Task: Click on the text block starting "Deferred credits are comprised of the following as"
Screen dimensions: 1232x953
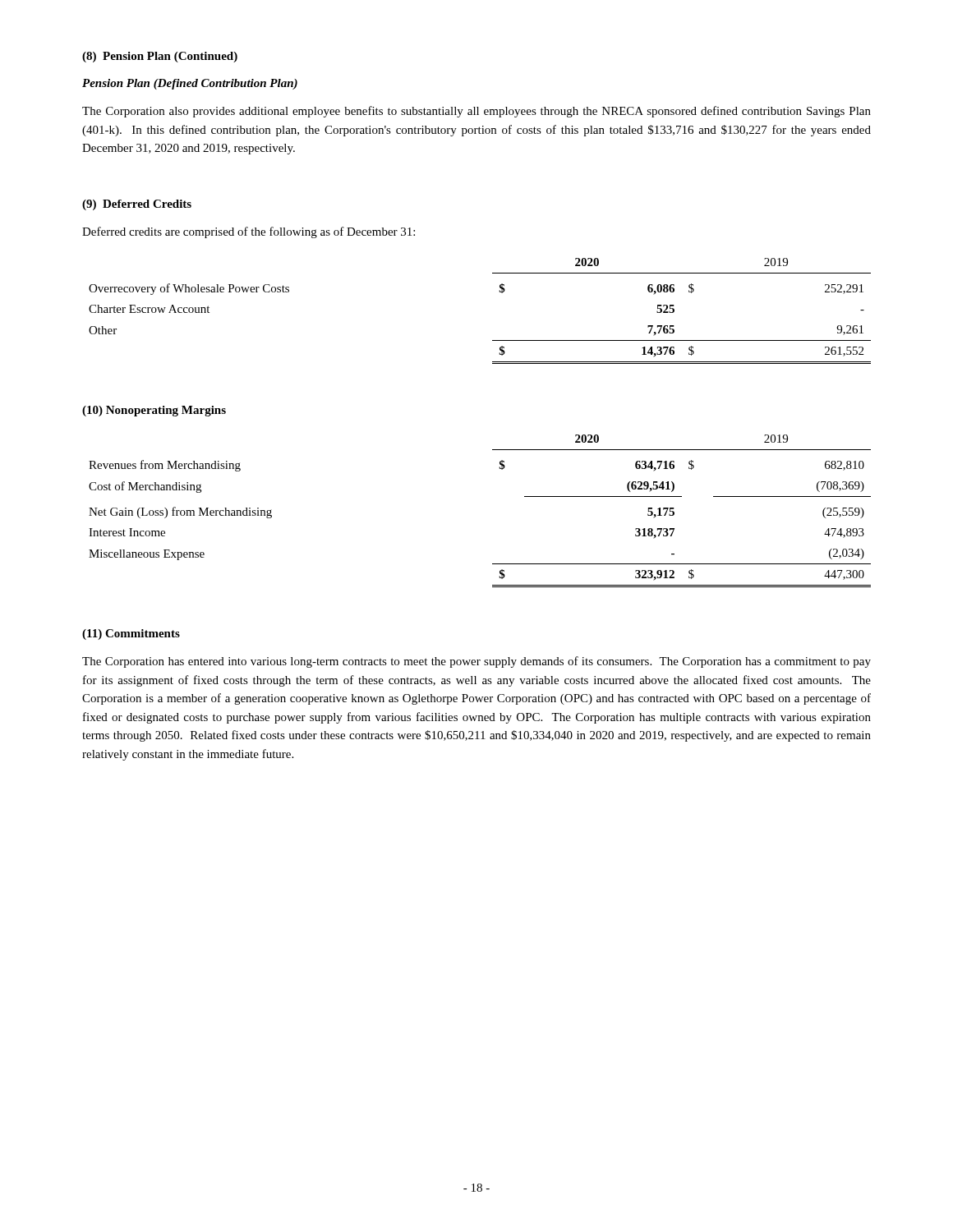Action: pyautogui.click(x=249, y=231)
